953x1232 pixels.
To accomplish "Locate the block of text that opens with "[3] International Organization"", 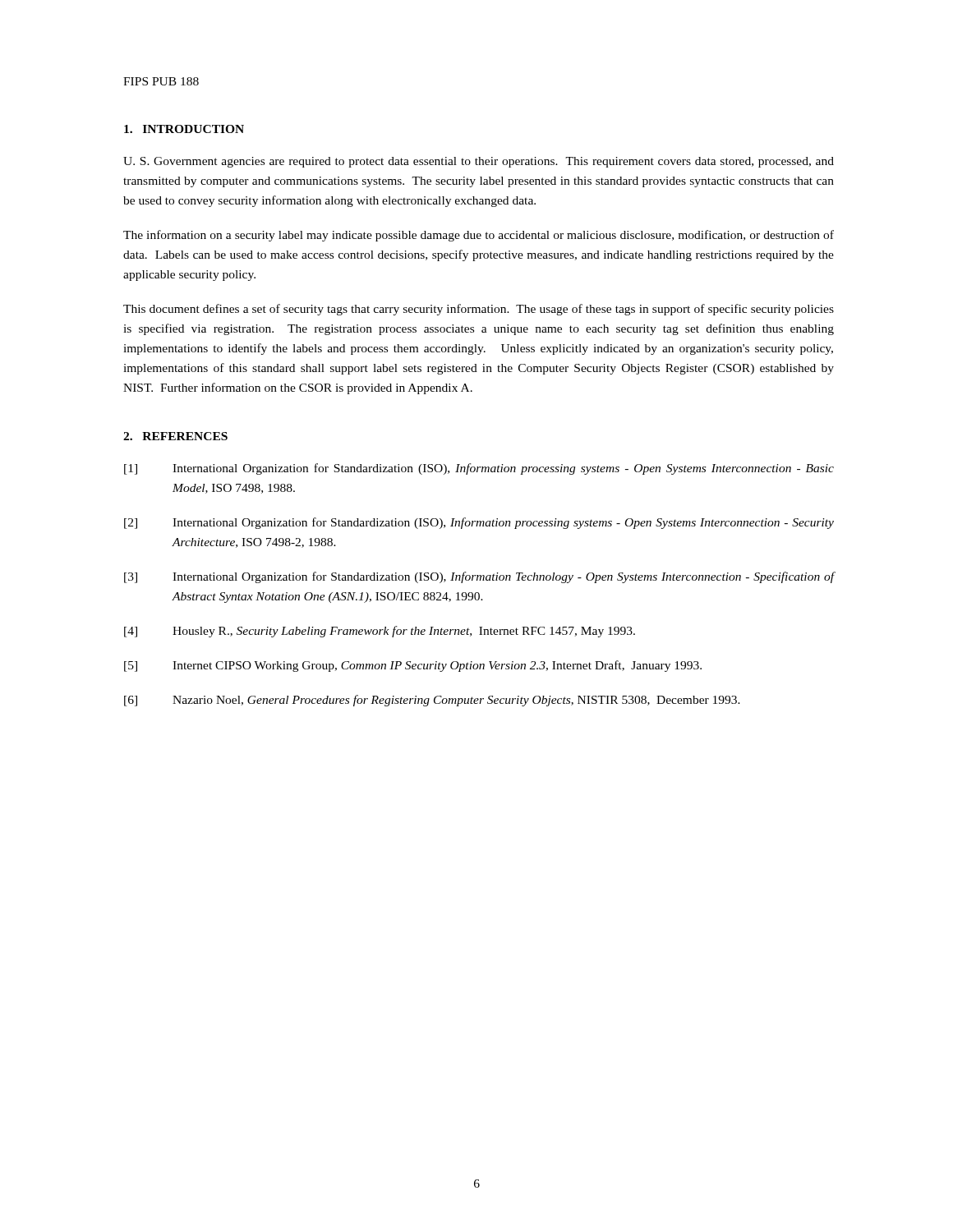I will pos(479,587).
